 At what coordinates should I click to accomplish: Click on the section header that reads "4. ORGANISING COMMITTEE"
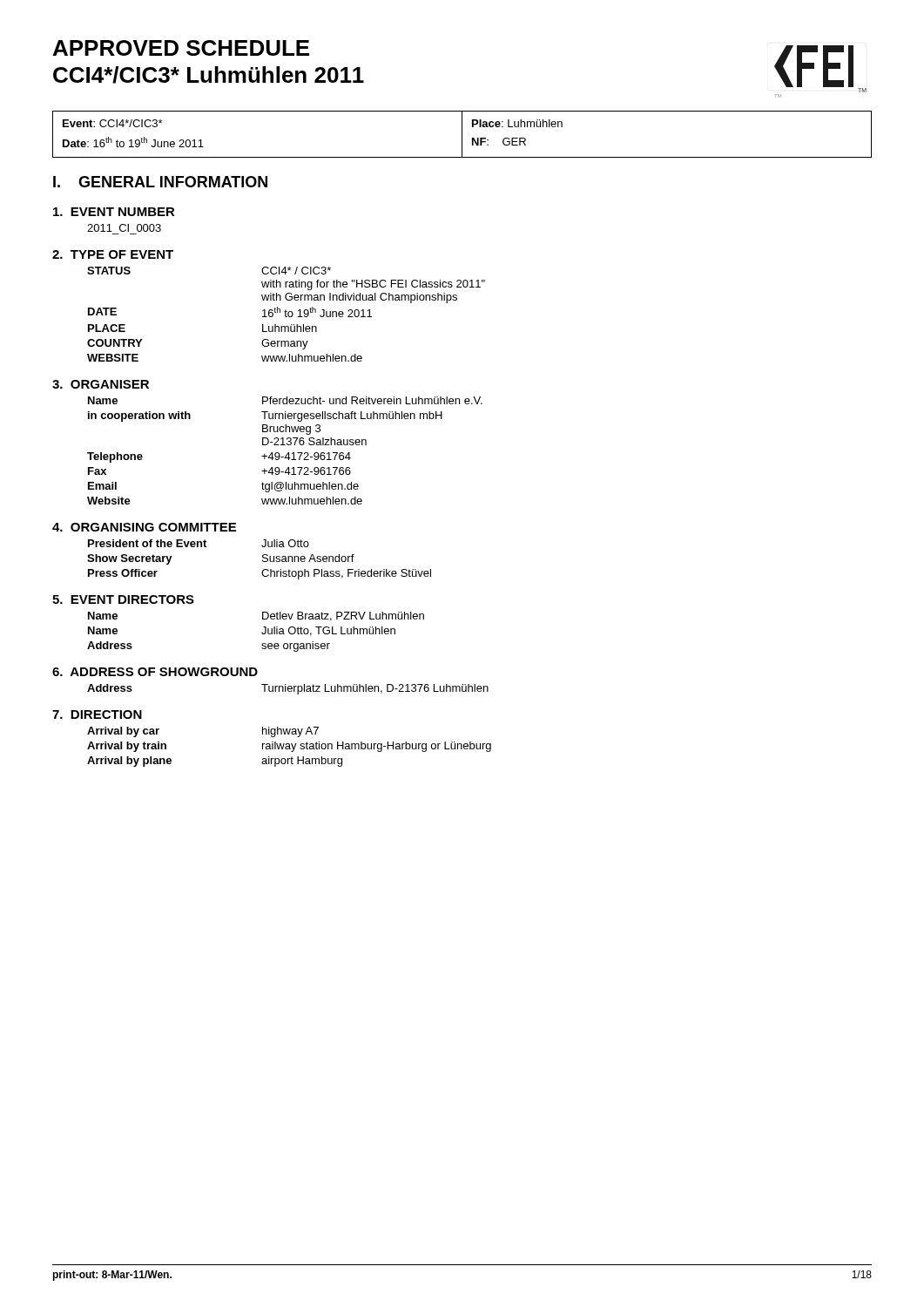(x=144, y=527)
